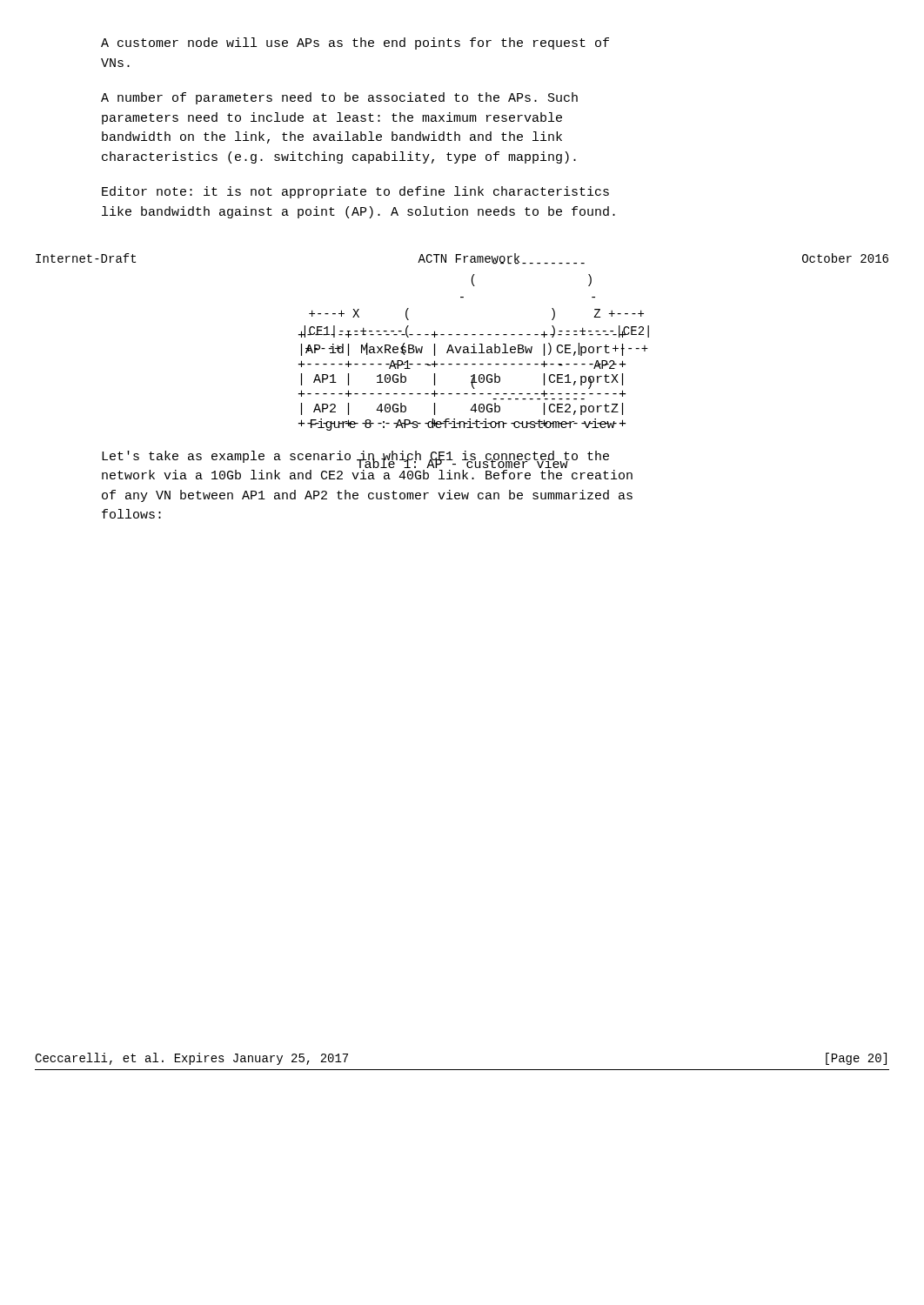Find the element starting "Let's take as"
The height and width of the screenshot is (1305, 924).
[x=352, y=487]
